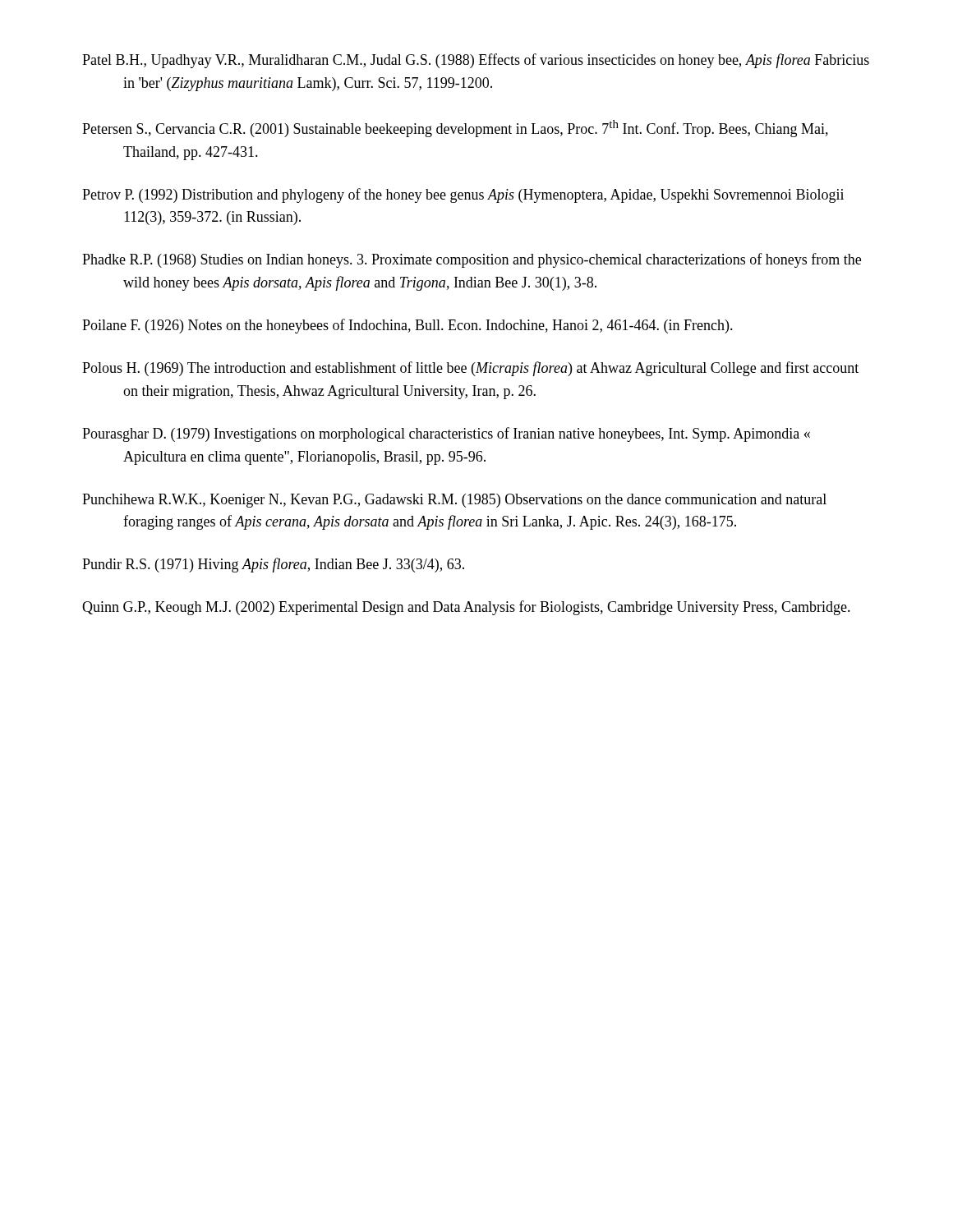Locate the list item that says "Polous H. (1969) The introduction"

[x=470, y=379]
